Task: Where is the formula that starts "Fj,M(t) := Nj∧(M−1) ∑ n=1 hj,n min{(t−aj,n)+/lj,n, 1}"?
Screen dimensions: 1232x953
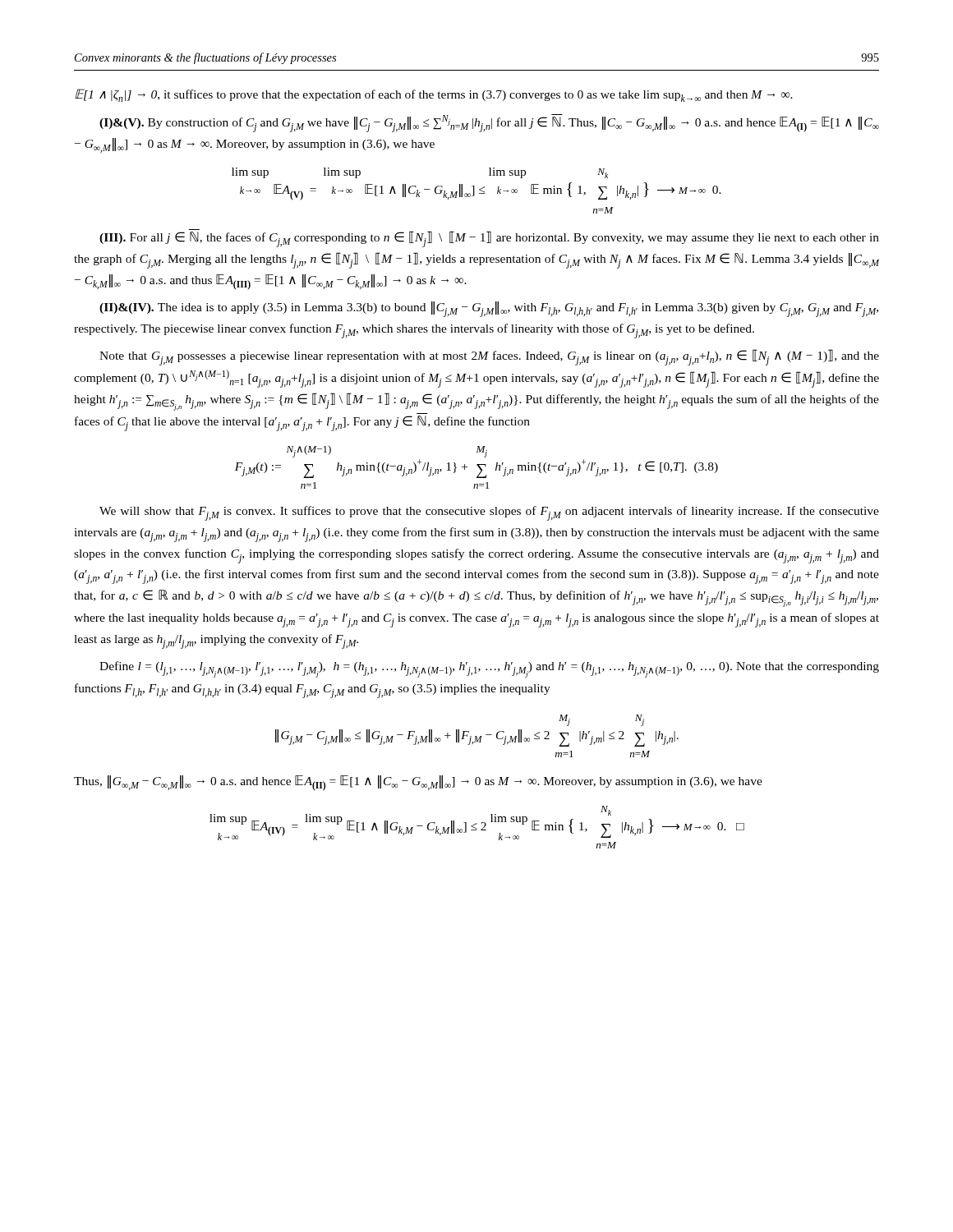Action: click(476, 468)
